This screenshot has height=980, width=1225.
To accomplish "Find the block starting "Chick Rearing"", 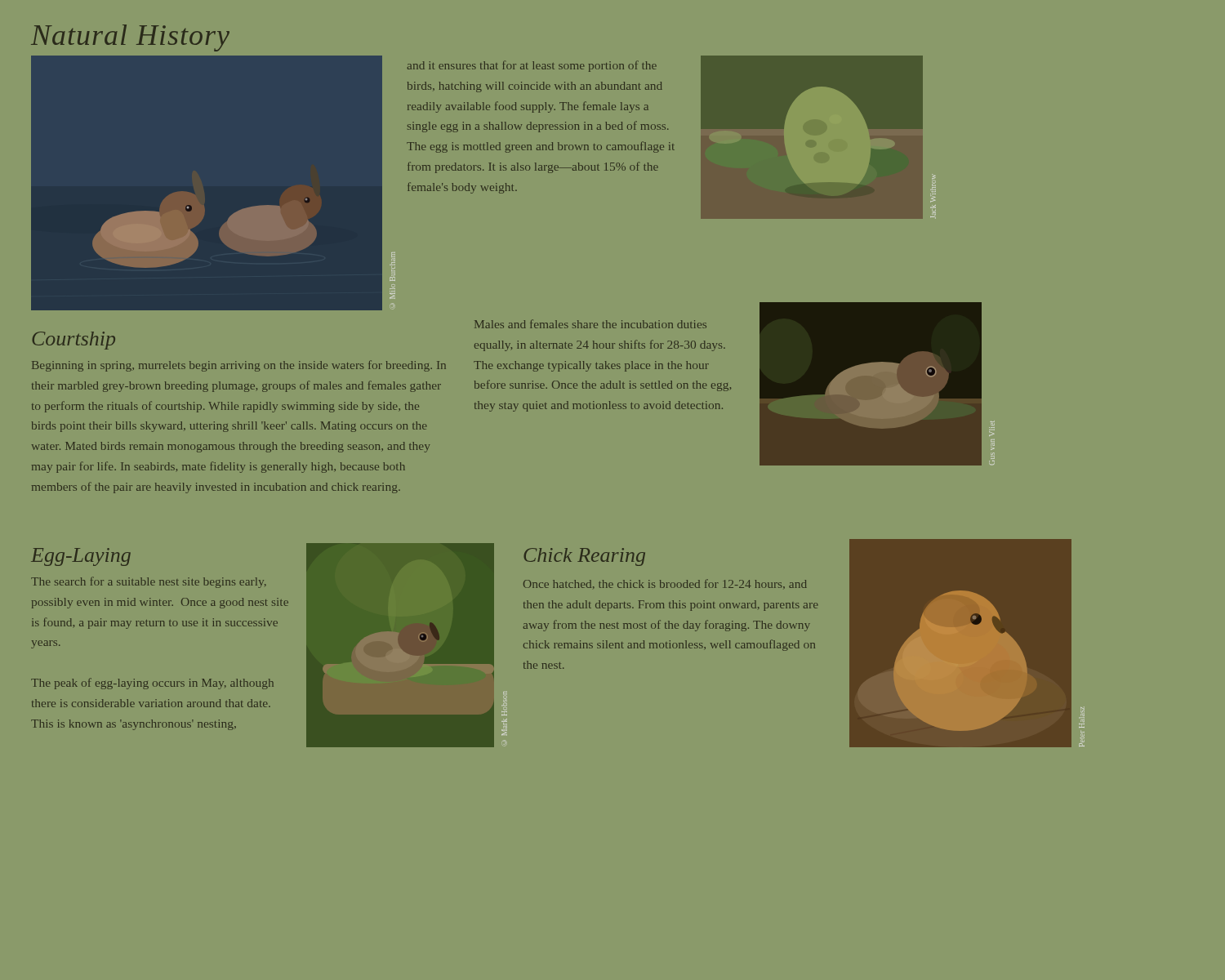I will pos(584,555).
